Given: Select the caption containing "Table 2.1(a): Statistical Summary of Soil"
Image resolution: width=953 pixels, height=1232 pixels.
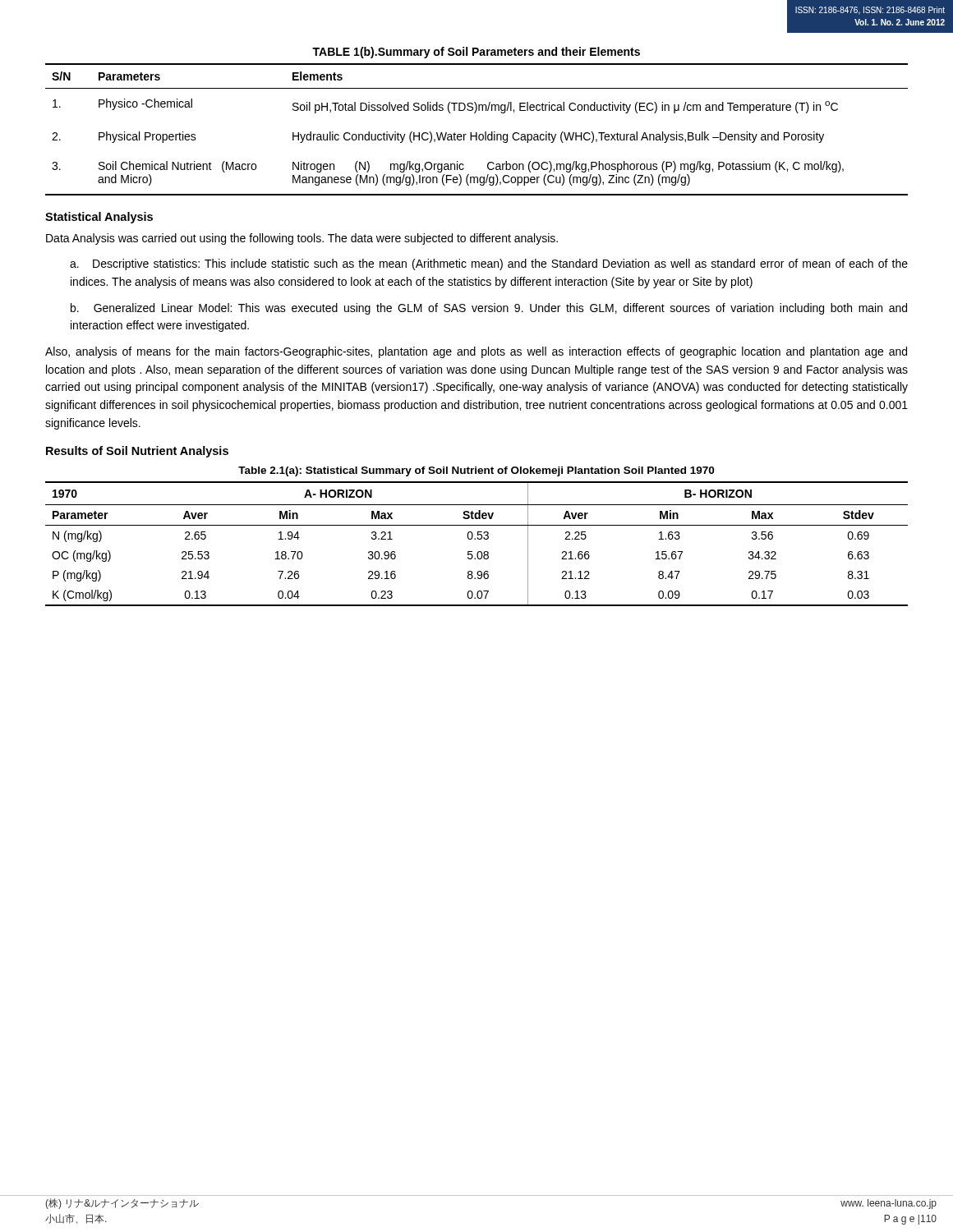Looking at the screenshot, I should [476, 470].
